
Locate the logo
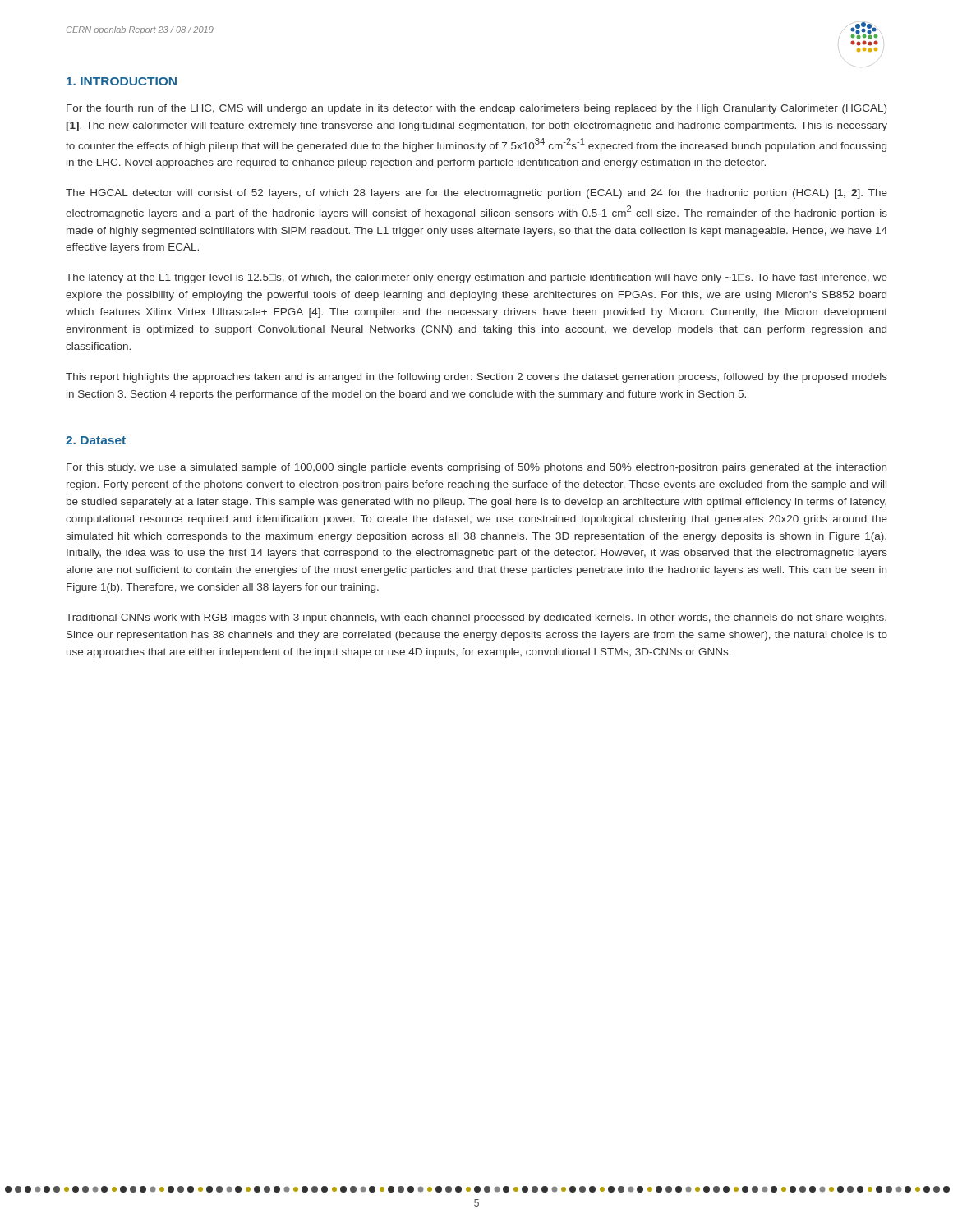pyautogui.click(x=861, y=44)
